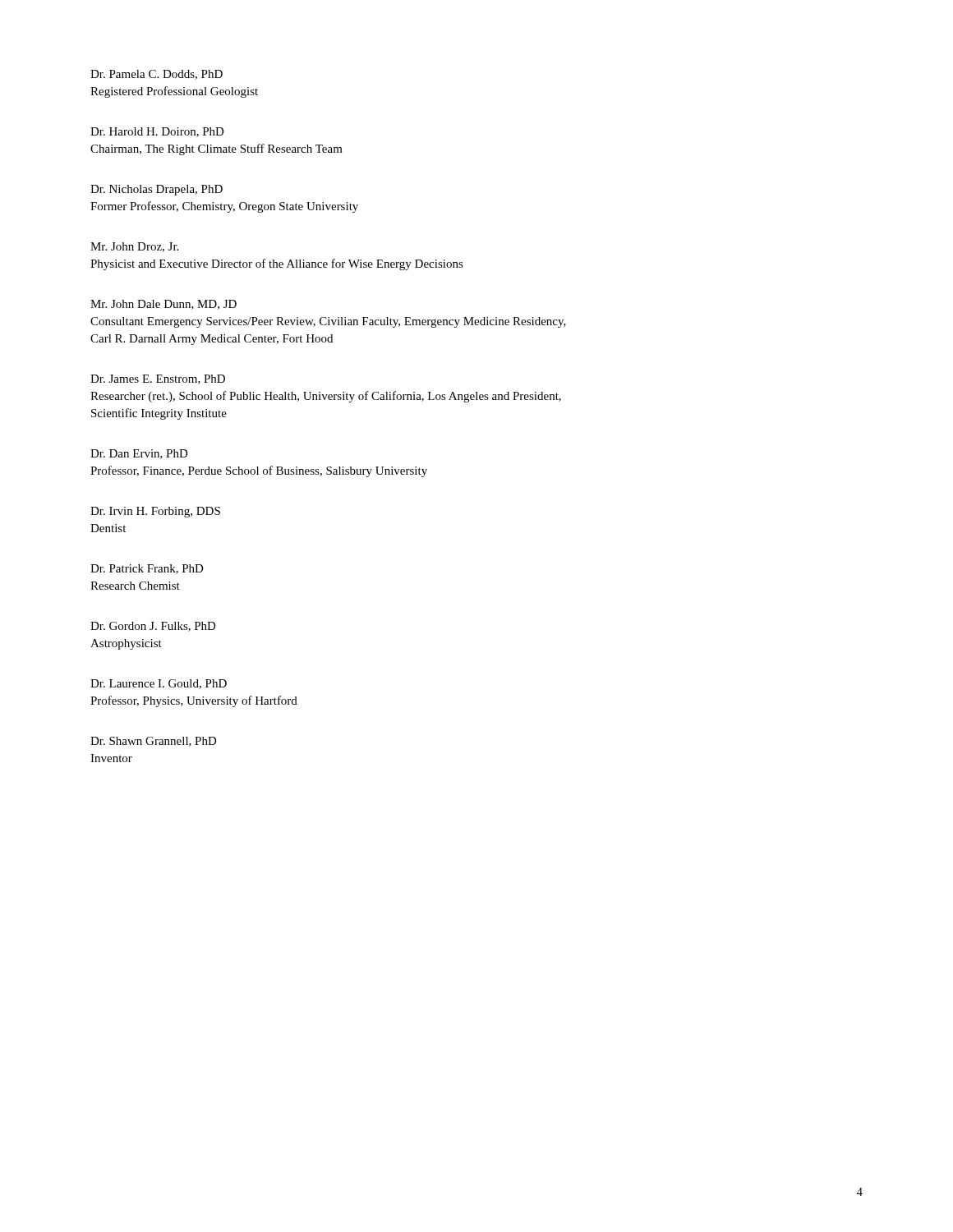The height and width of the screenshot is (1232, 953).
Task: Select the list item containing "Mr. John Droz, Jr."
Action: [x=134, y=247]
